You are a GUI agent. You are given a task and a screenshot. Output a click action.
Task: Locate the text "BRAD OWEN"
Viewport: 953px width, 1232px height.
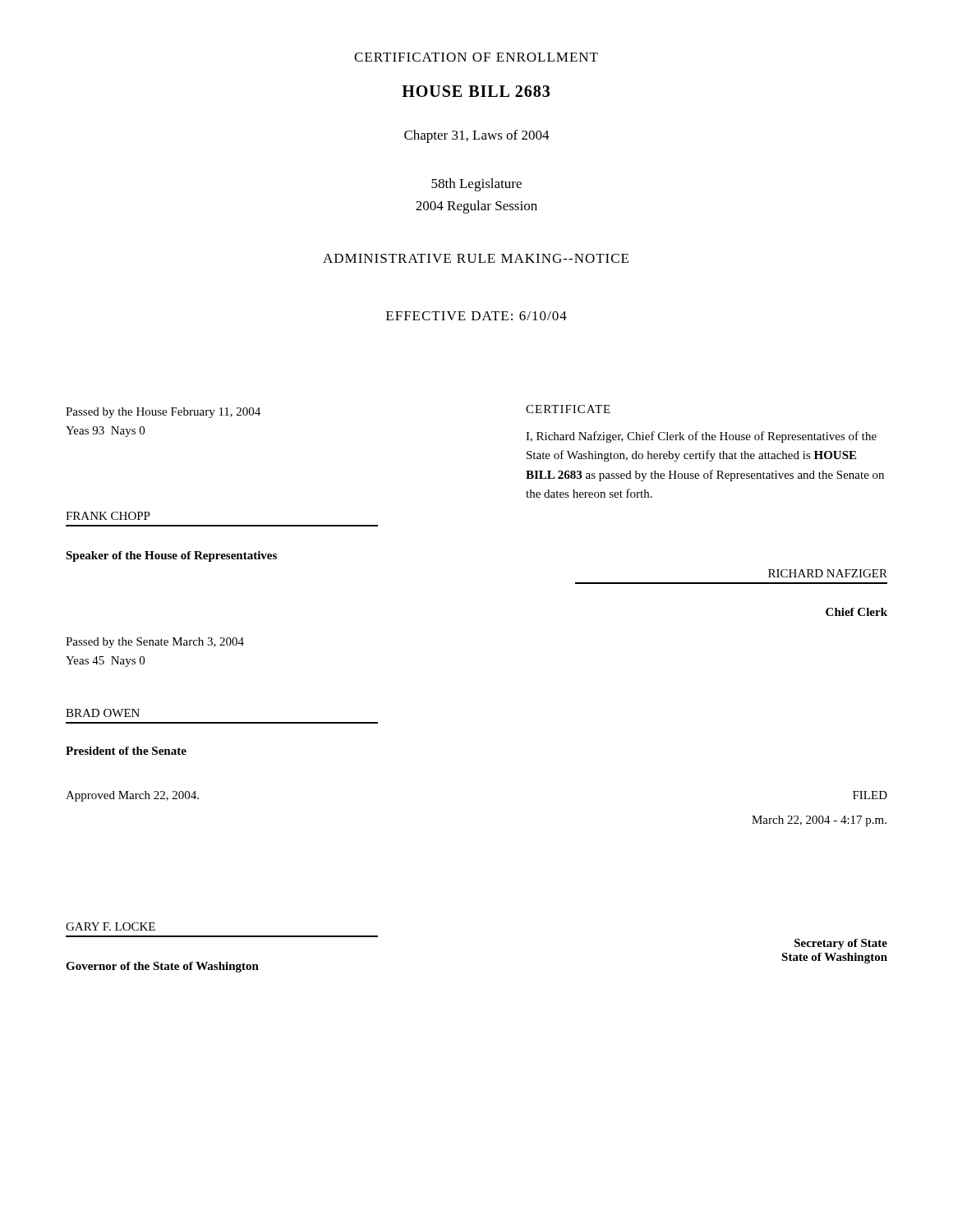click(222, 715)
